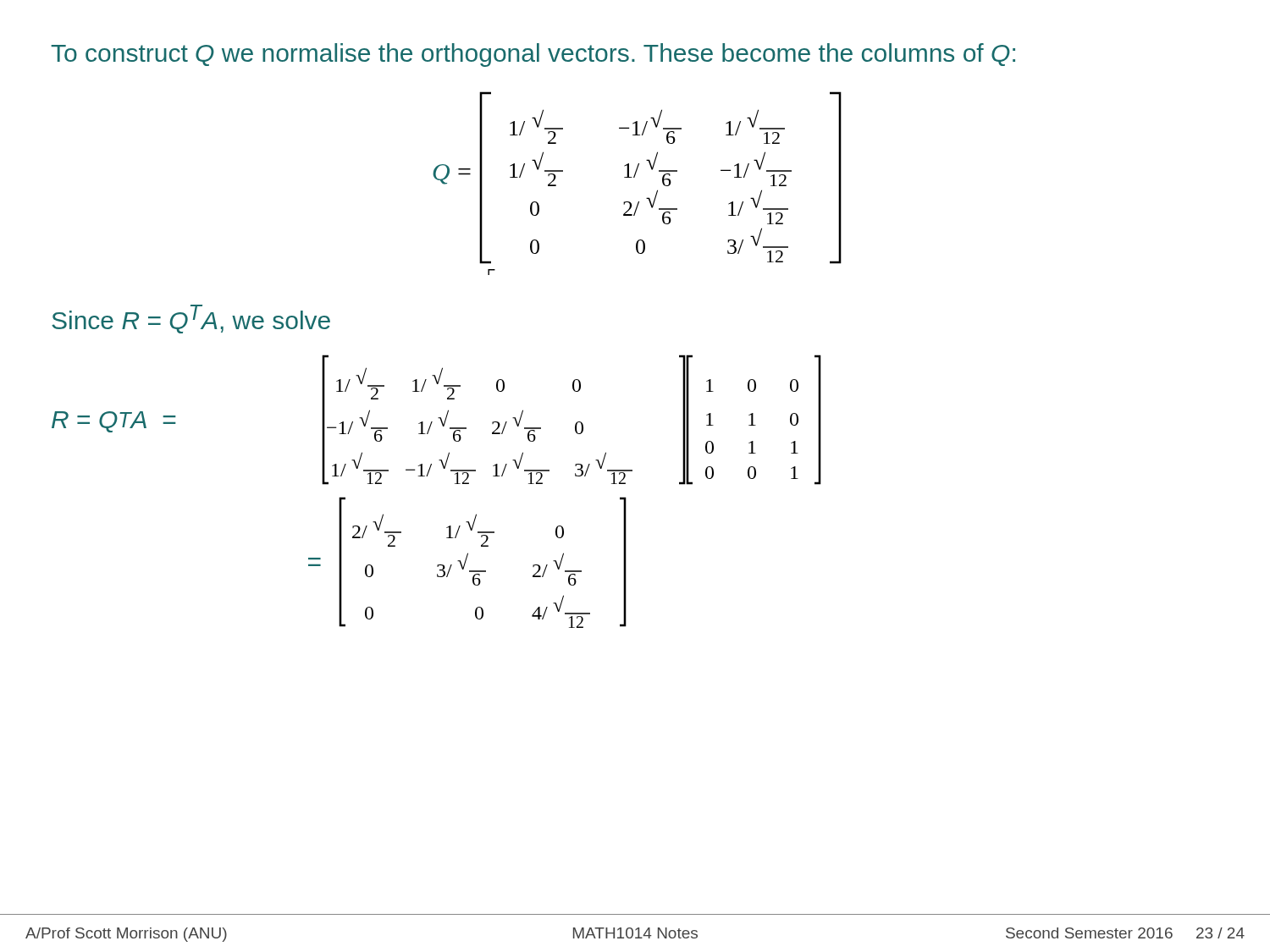Locate the text containing "Since R = QTA, we solve"
This screenshot has width=1270, height=952.
191,317
